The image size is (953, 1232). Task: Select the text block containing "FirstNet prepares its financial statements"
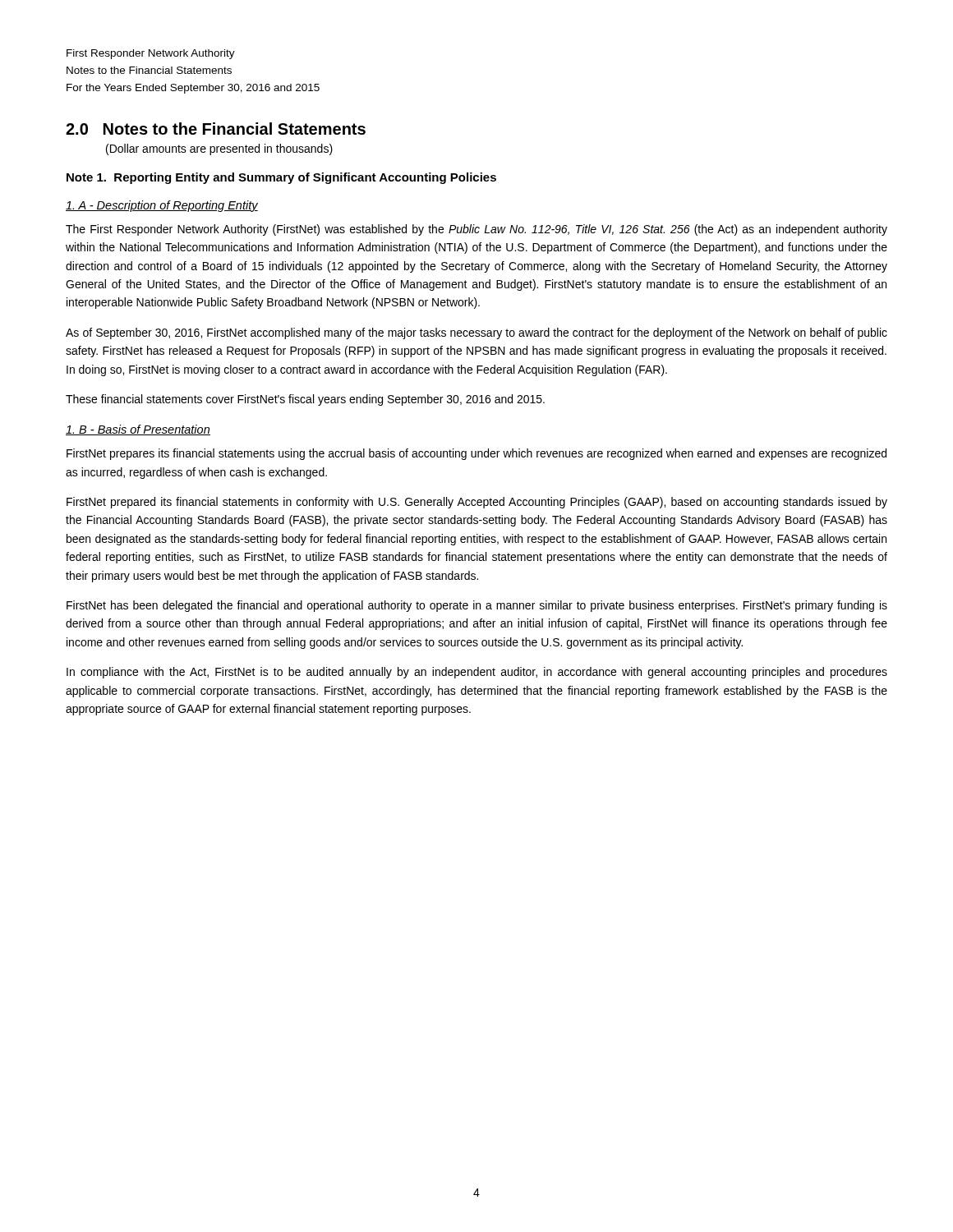pos(476,463)
